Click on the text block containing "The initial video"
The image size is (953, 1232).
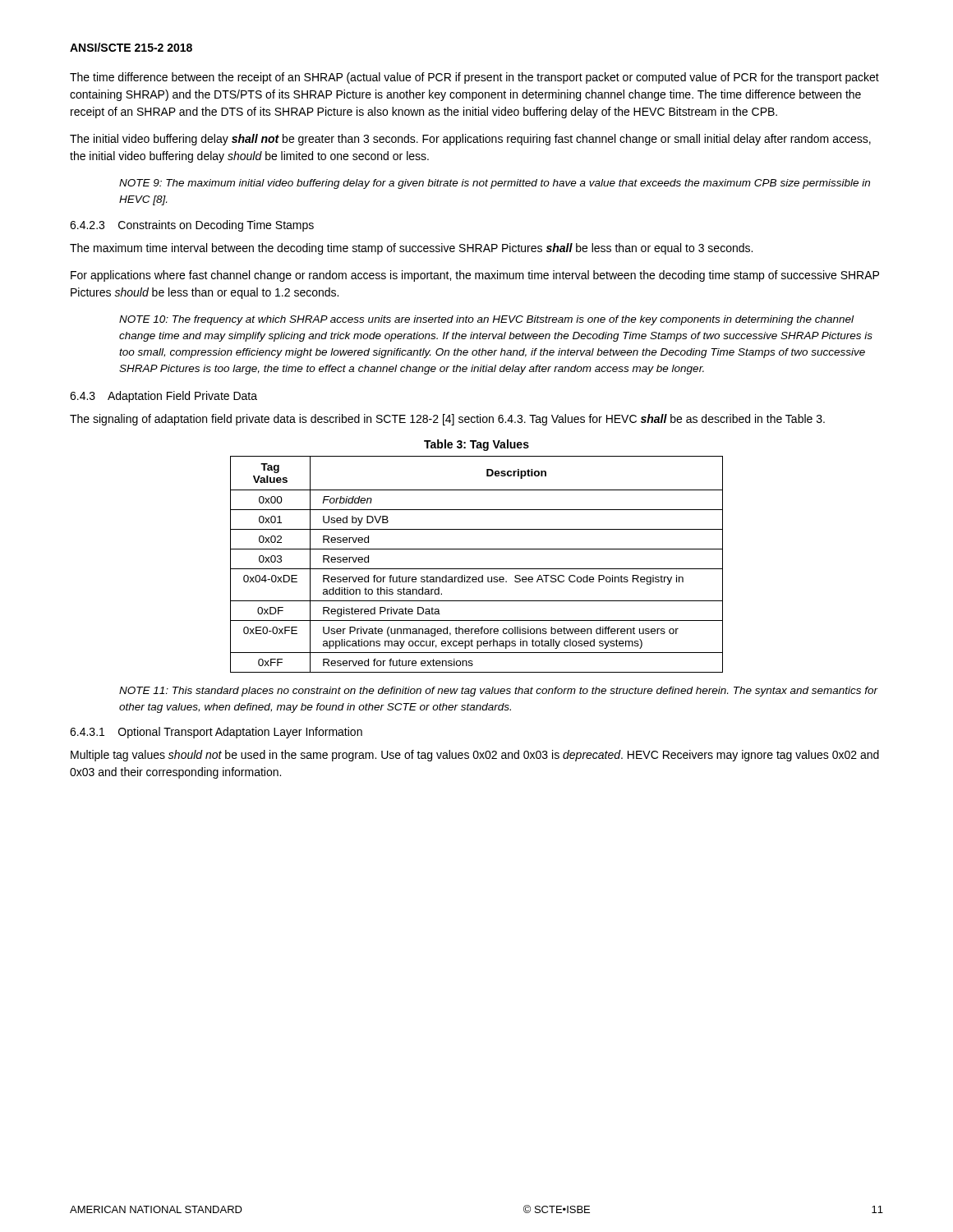click(x=471, y=147)
